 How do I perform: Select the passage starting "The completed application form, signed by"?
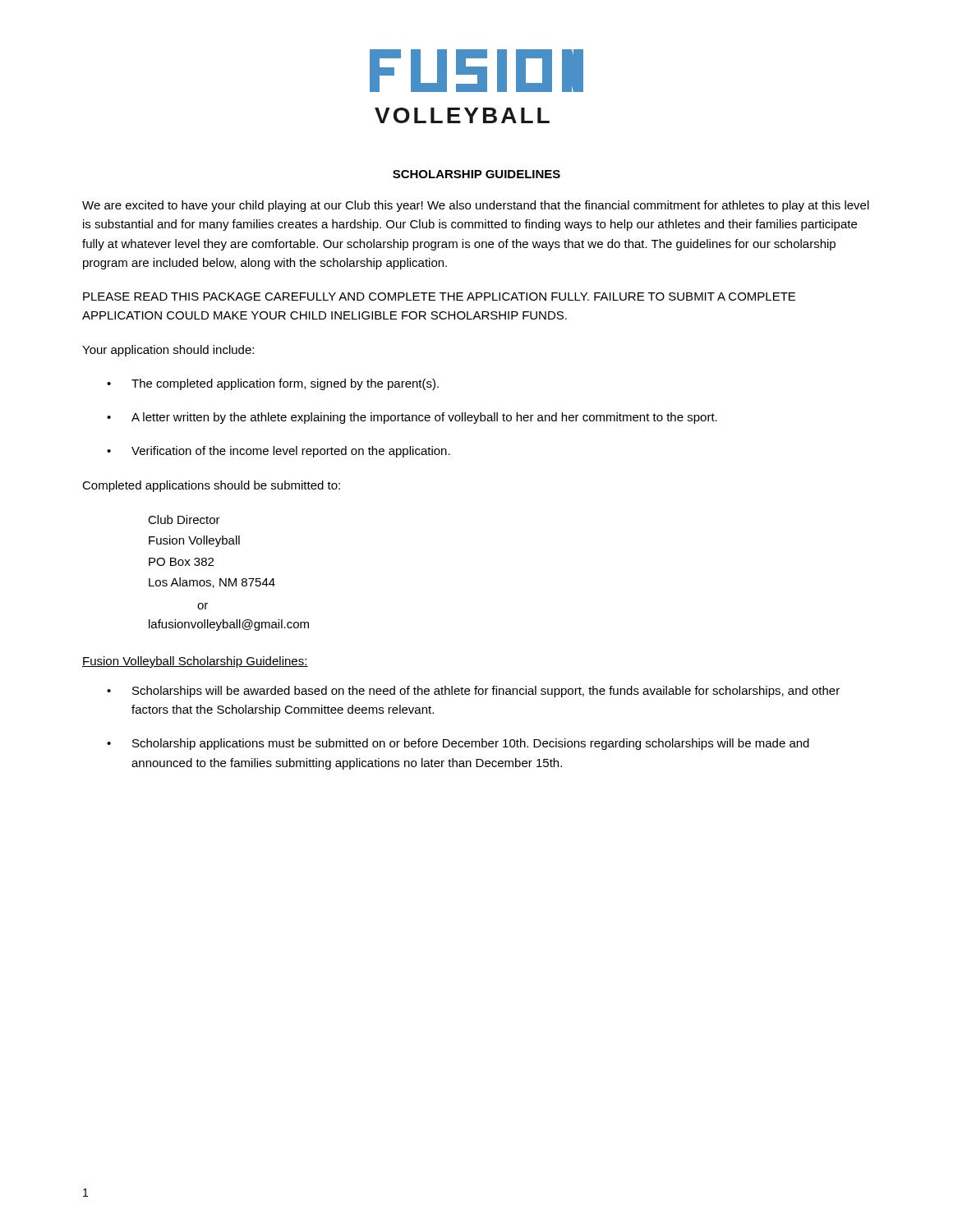point(286,383)
